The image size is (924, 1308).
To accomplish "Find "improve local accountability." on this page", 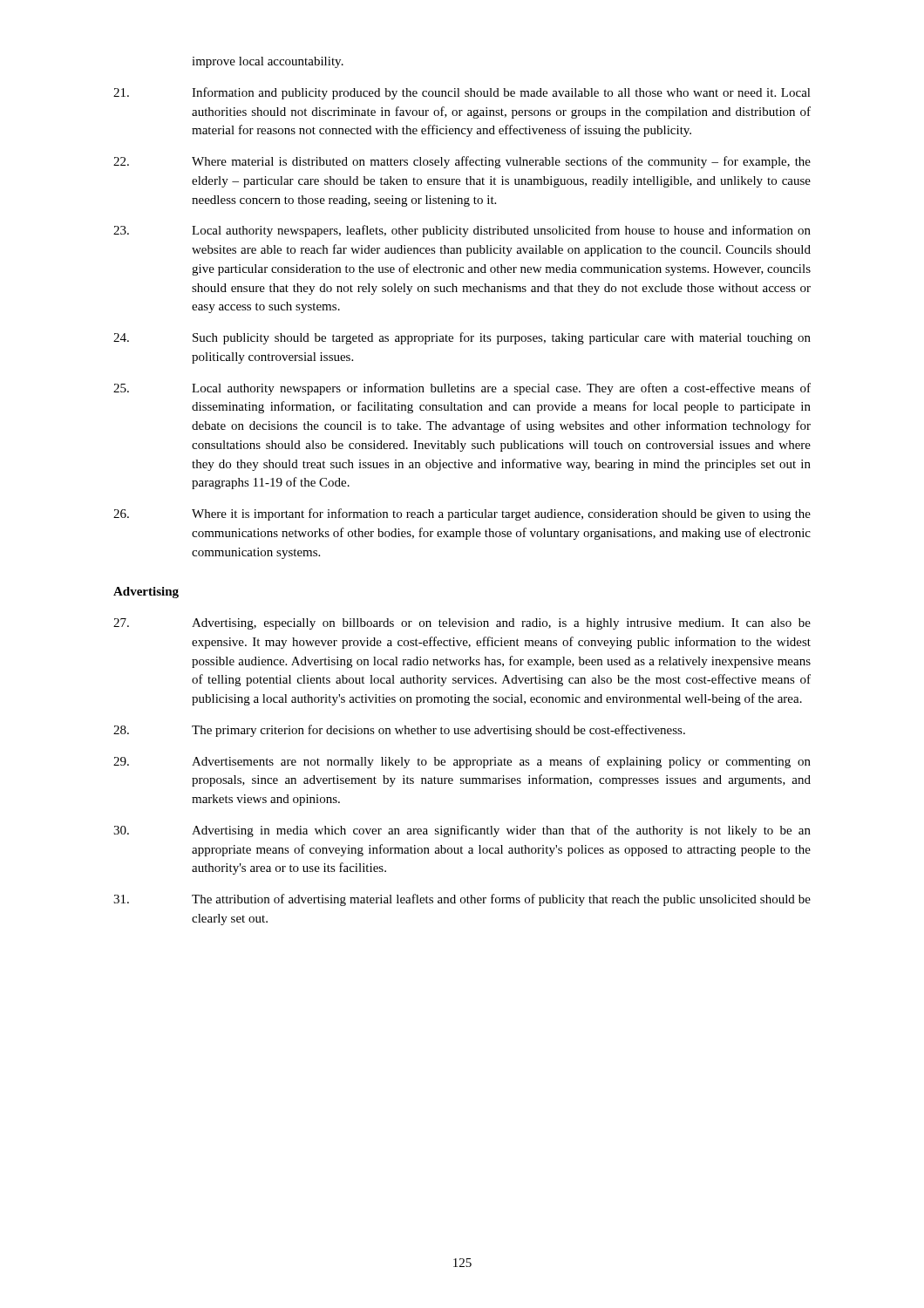I will 268,61.
